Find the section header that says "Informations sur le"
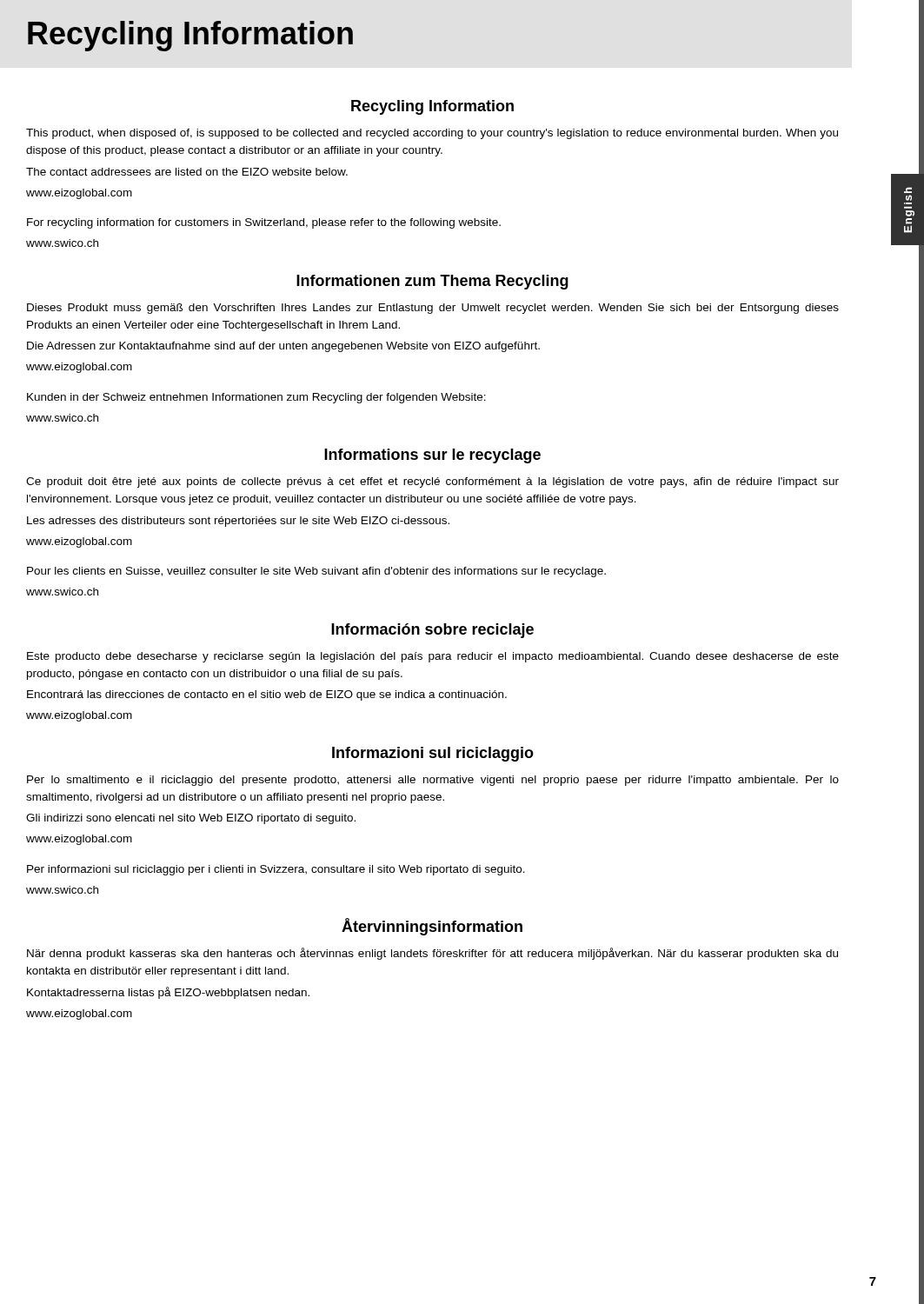924x1304 pixels. [432, 455]
